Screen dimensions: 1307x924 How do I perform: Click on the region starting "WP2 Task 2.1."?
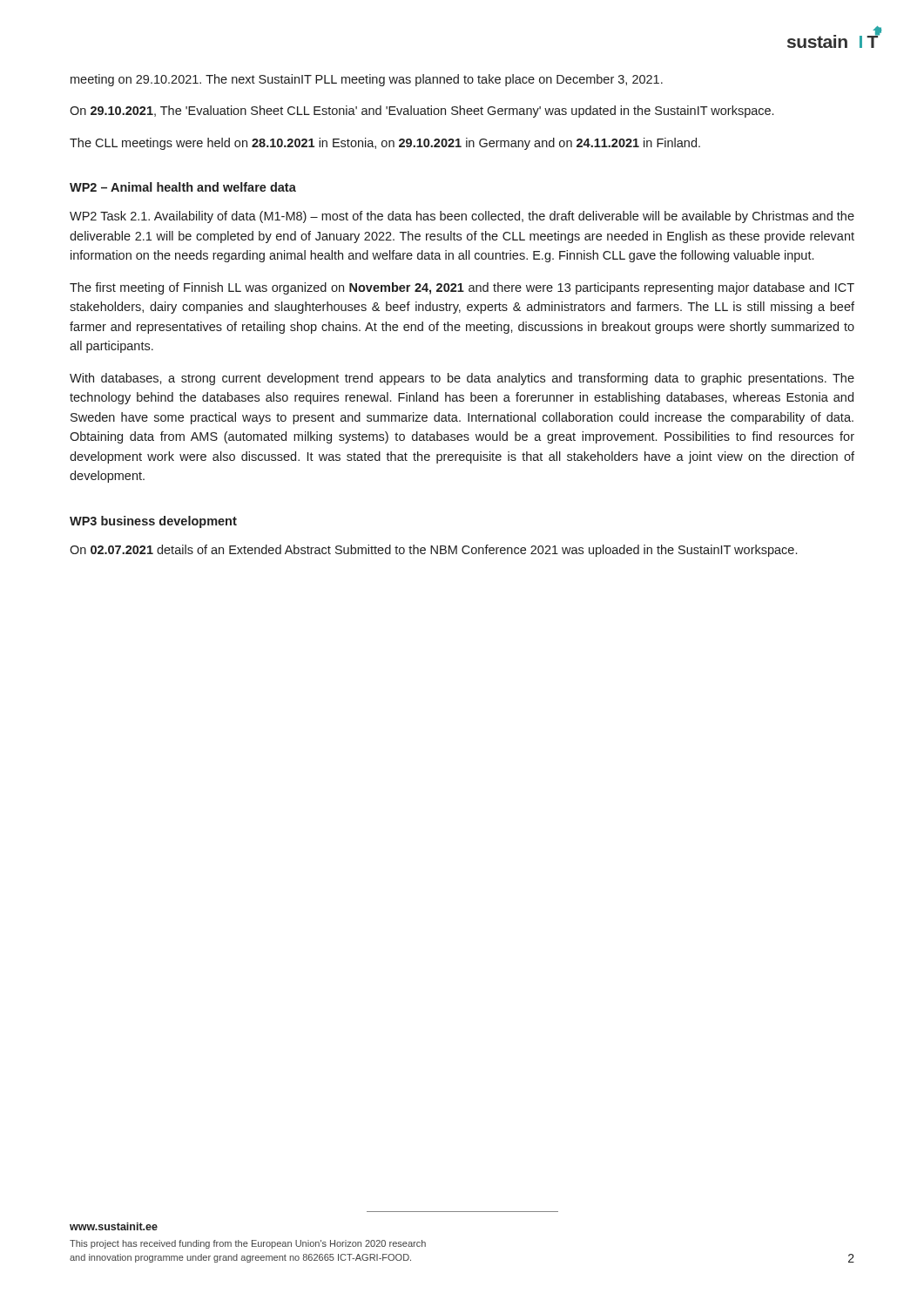[x=462, y=236]
